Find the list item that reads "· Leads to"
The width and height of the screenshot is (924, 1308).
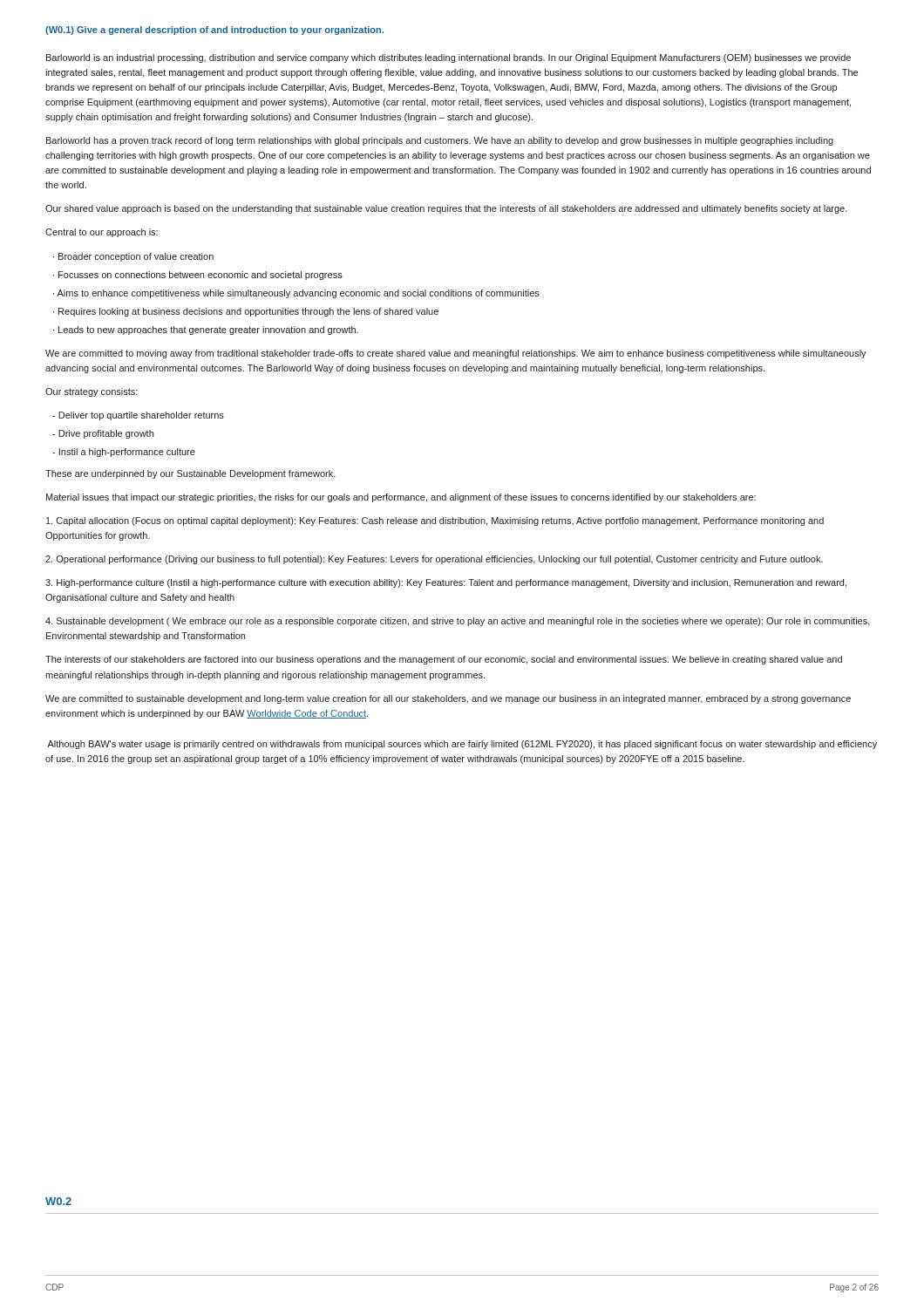coord(206,329)
